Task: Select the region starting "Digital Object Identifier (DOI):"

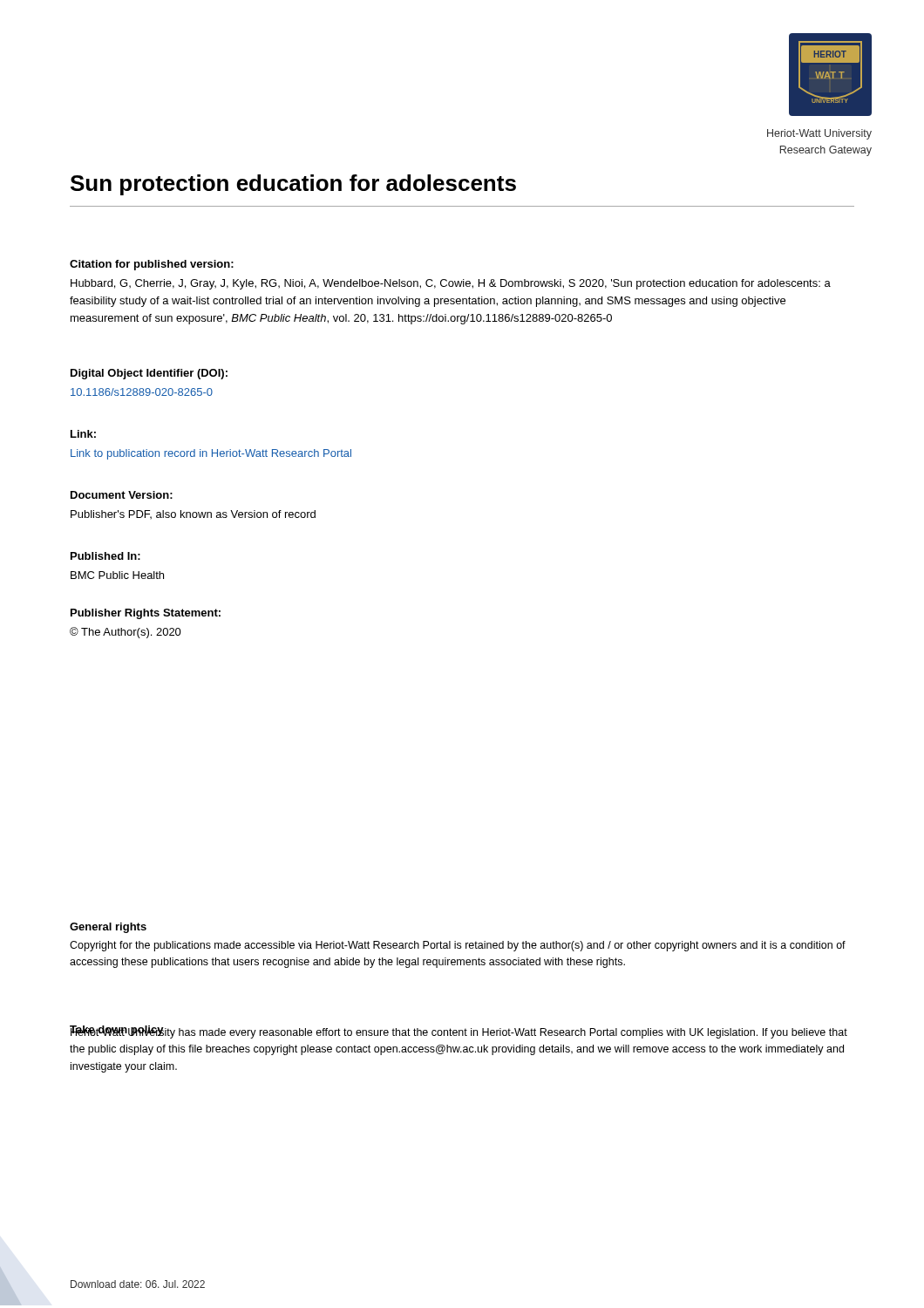Action: tap(149, 374)
